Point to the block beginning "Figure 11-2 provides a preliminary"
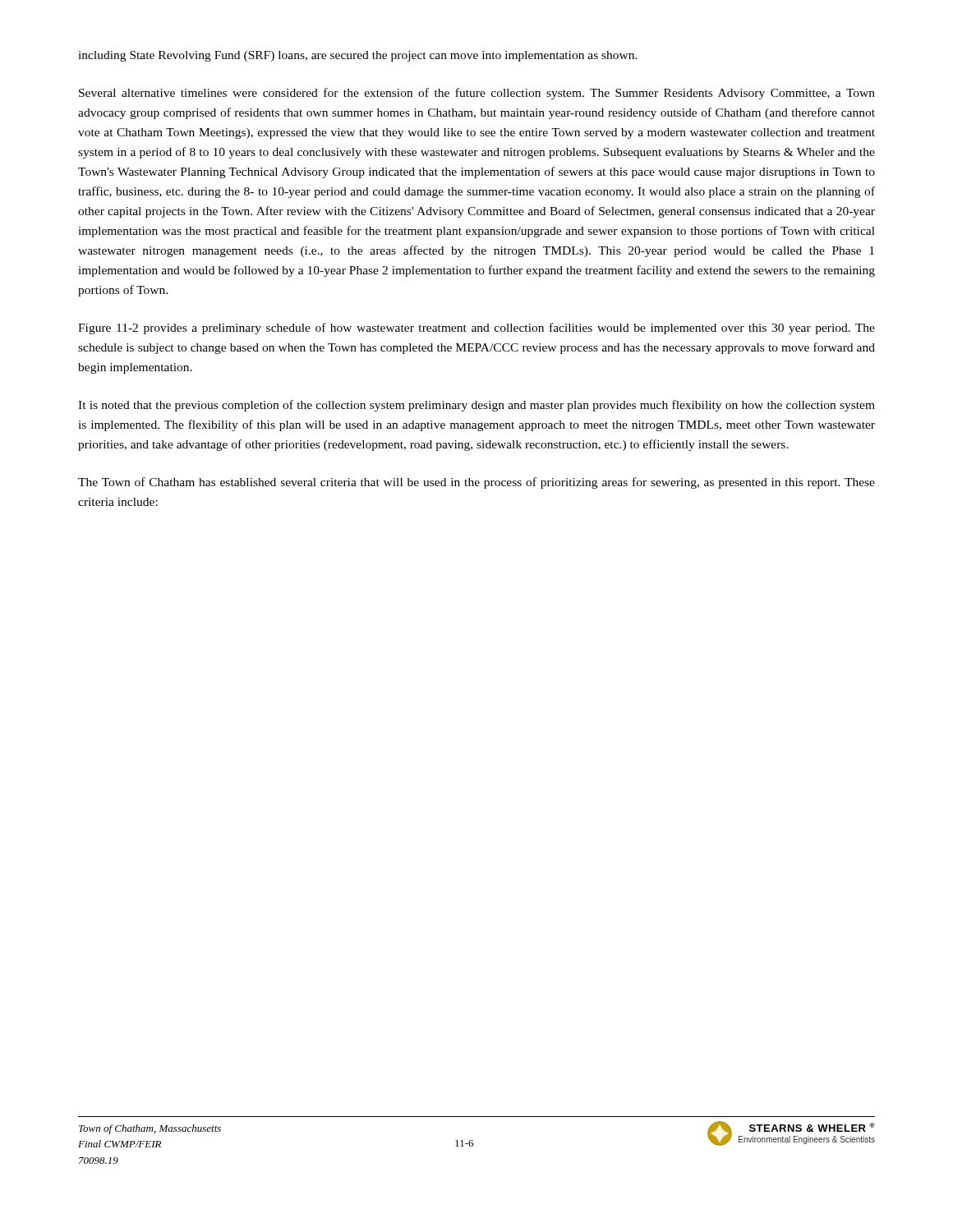953x1232 pixels. point(476,347)
